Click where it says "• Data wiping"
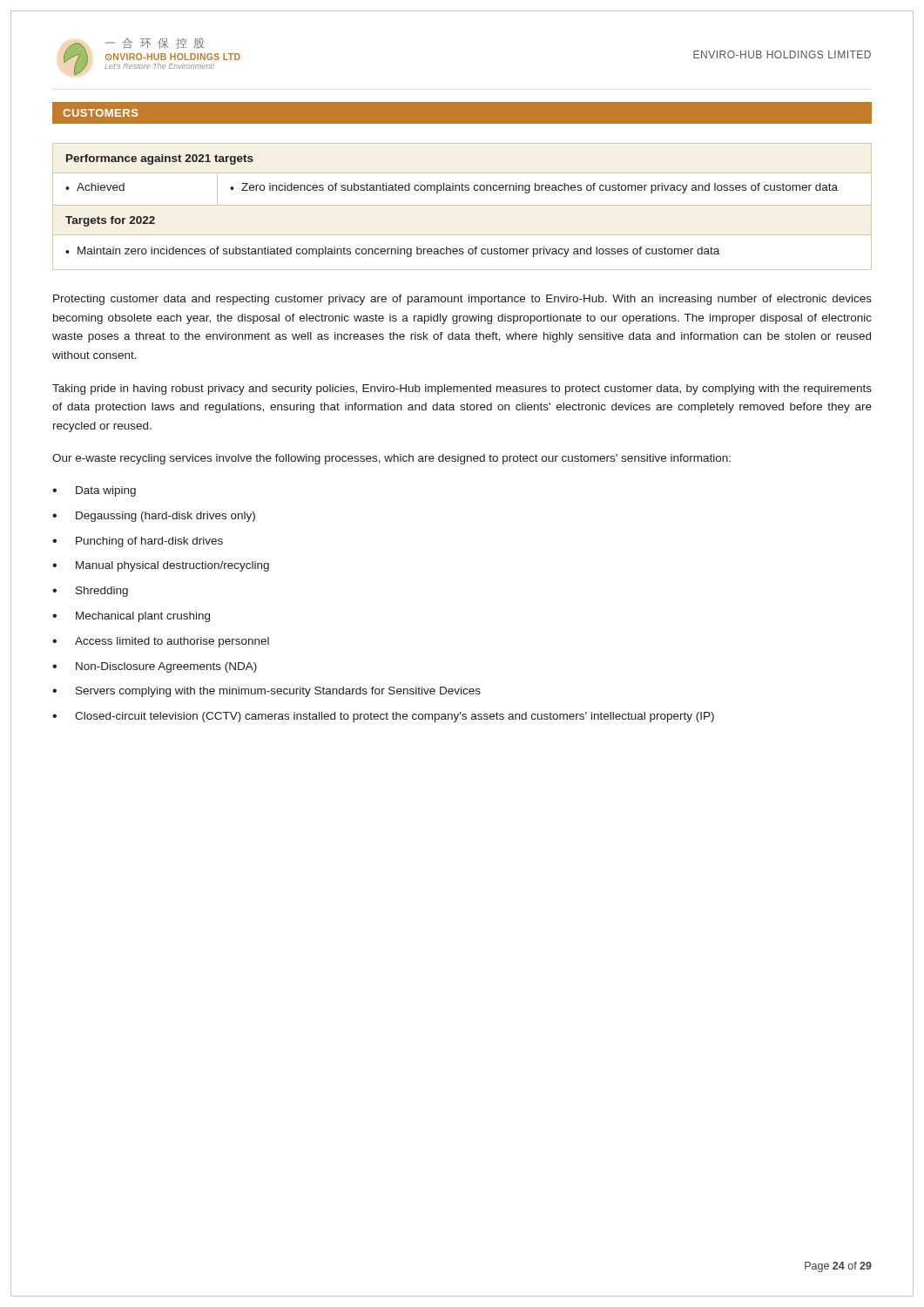 click(94, 491)
